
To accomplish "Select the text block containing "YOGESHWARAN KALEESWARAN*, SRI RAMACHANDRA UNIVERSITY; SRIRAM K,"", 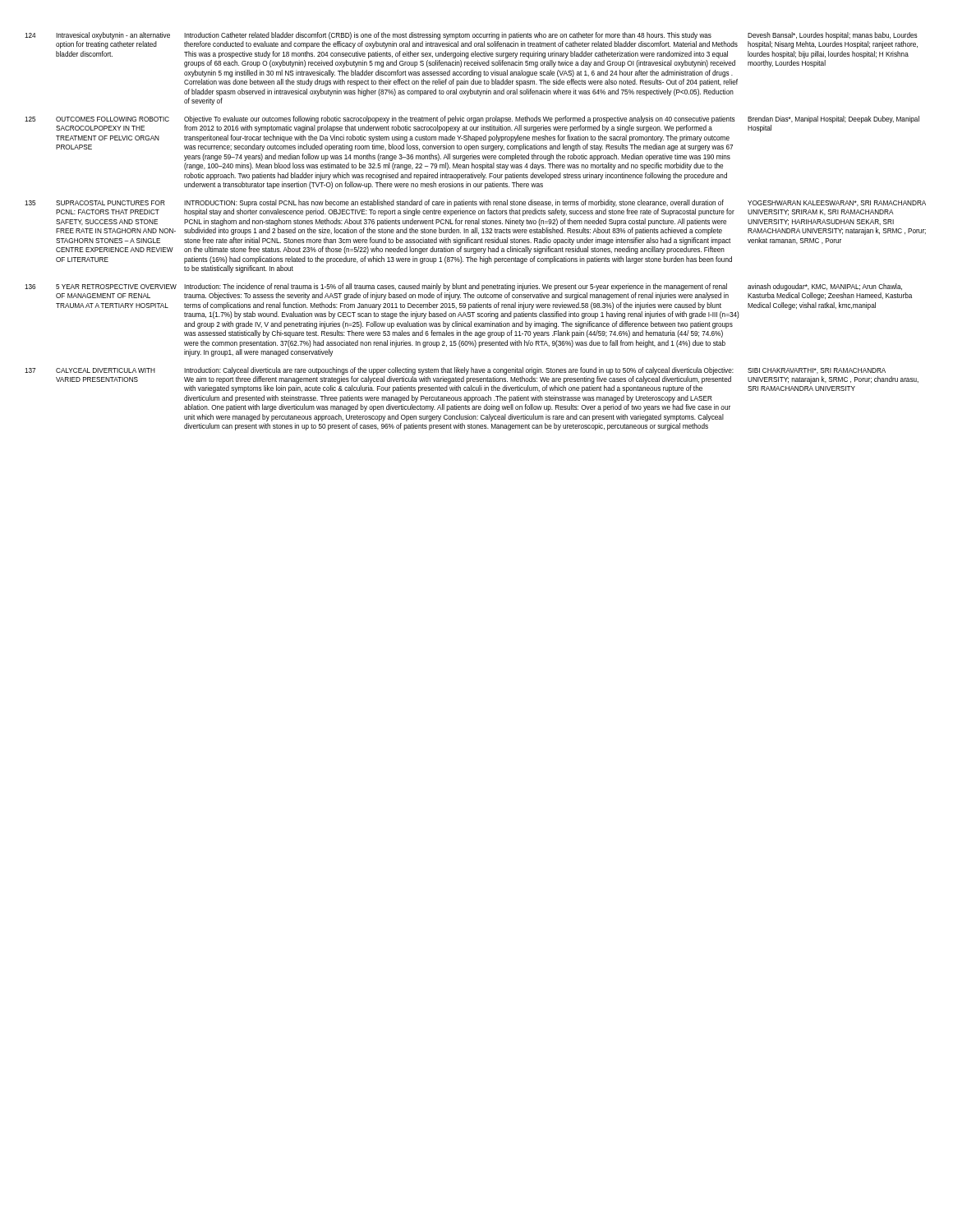I will (837, 222).
